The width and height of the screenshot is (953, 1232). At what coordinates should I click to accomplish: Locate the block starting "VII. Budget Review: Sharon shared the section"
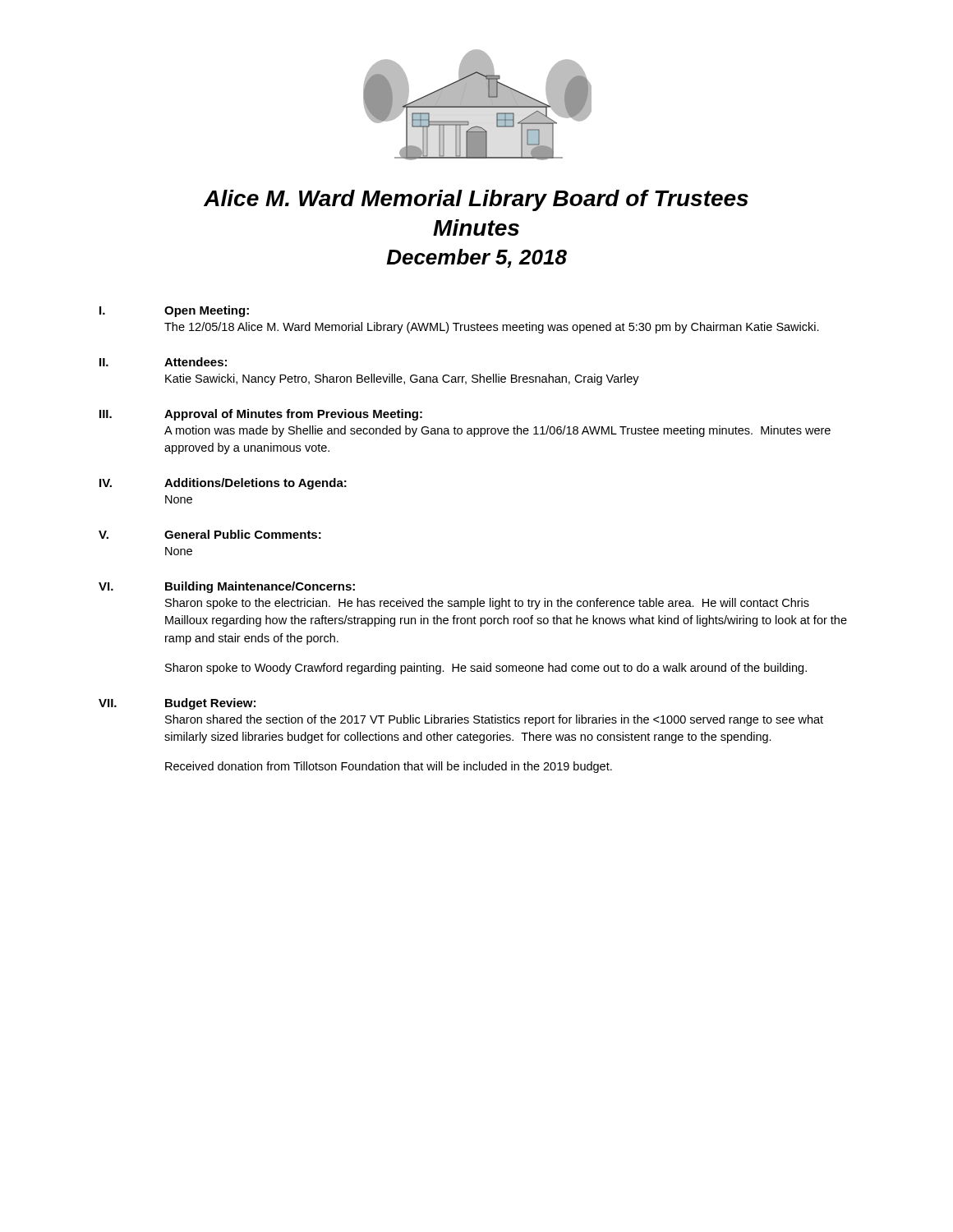476,736
